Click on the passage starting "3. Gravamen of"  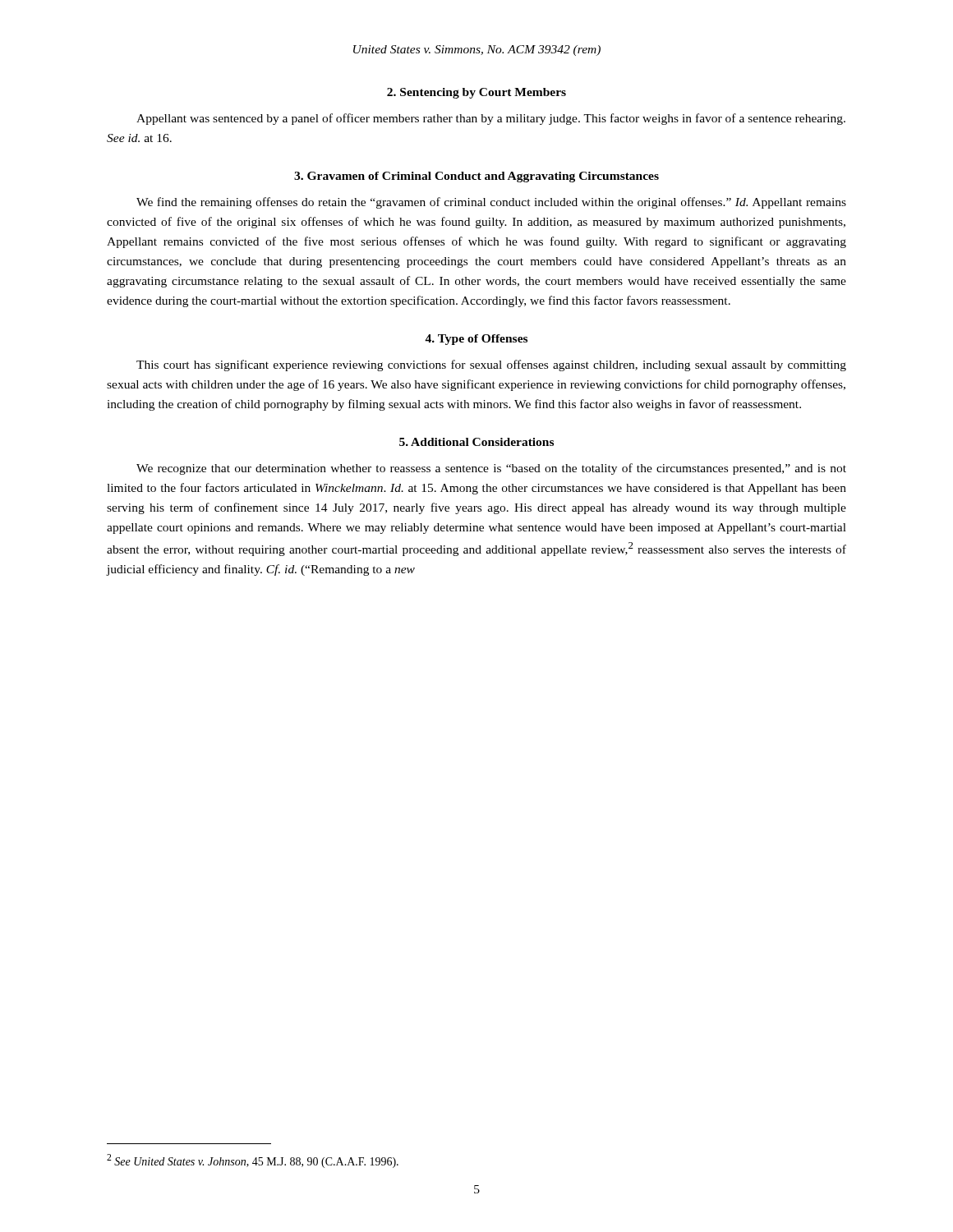click(x=476, y=175)
